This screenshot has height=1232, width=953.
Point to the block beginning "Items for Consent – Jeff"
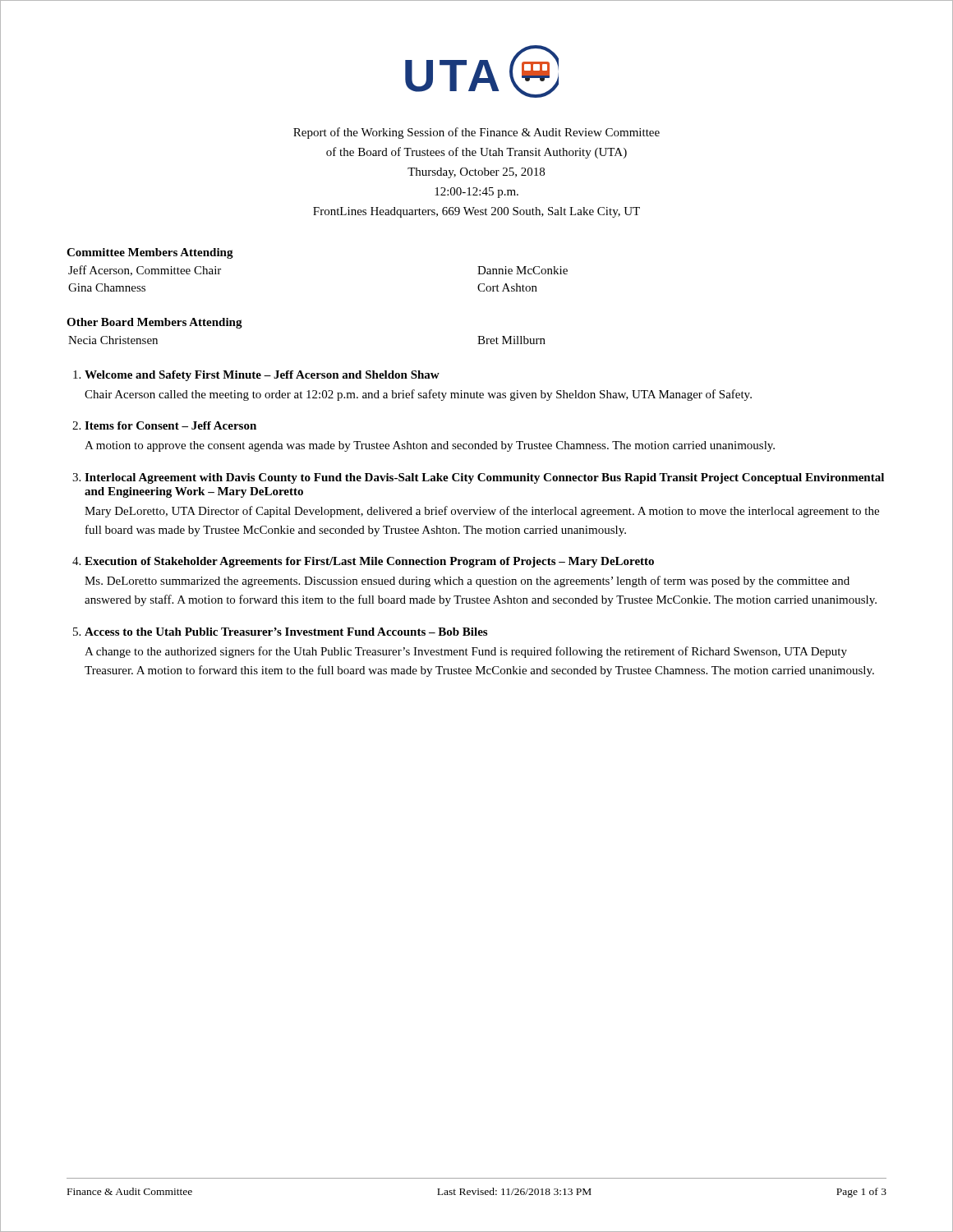(x=486, y=437)
